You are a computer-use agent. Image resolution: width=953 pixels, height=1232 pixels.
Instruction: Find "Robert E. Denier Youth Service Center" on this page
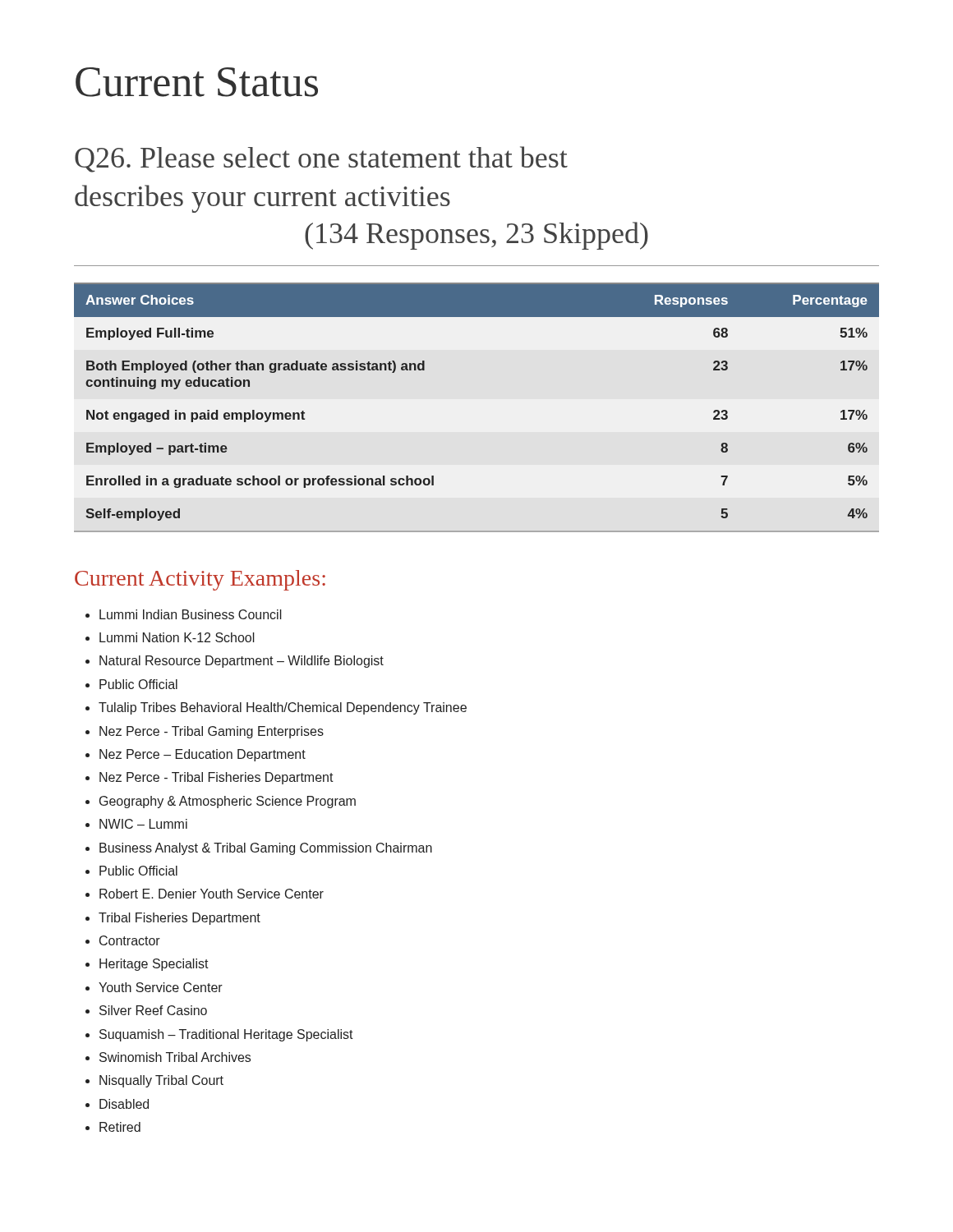point(205,894)
